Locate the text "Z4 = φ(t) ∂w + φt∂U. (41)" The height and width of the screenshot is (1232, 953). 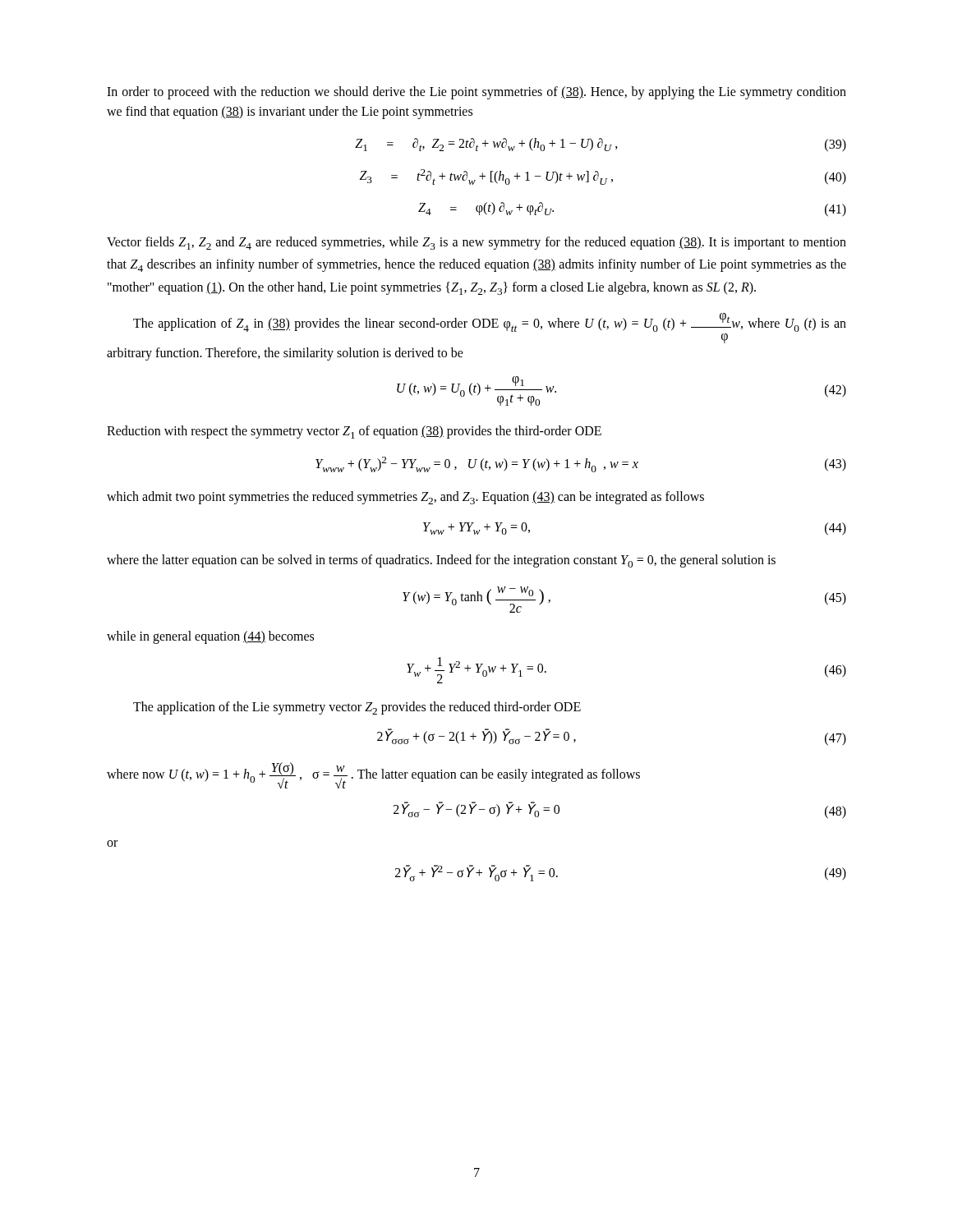(424, 210)
